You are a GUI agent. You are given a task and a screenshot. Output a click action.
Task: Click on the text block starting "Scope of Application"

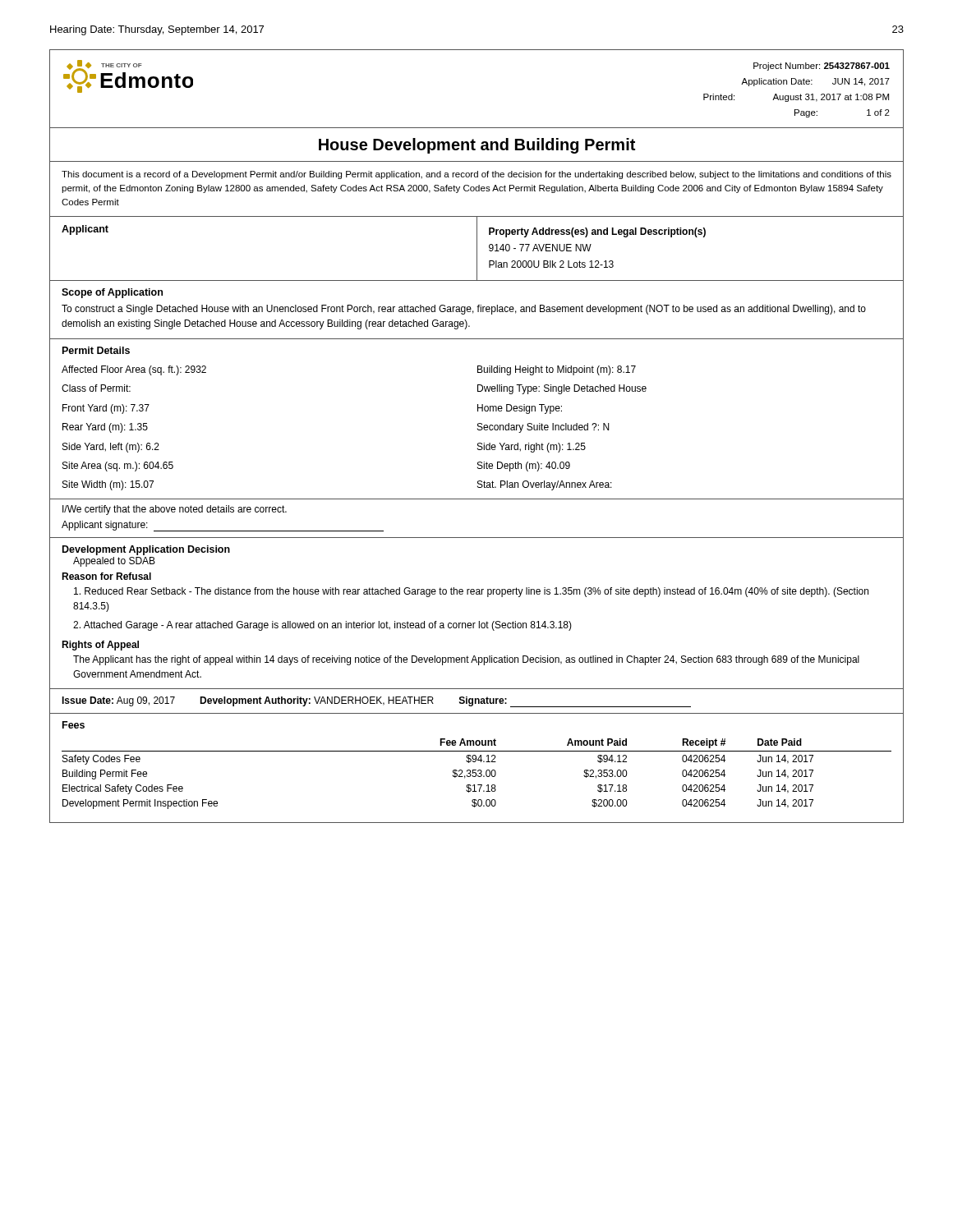coord(113,292)
